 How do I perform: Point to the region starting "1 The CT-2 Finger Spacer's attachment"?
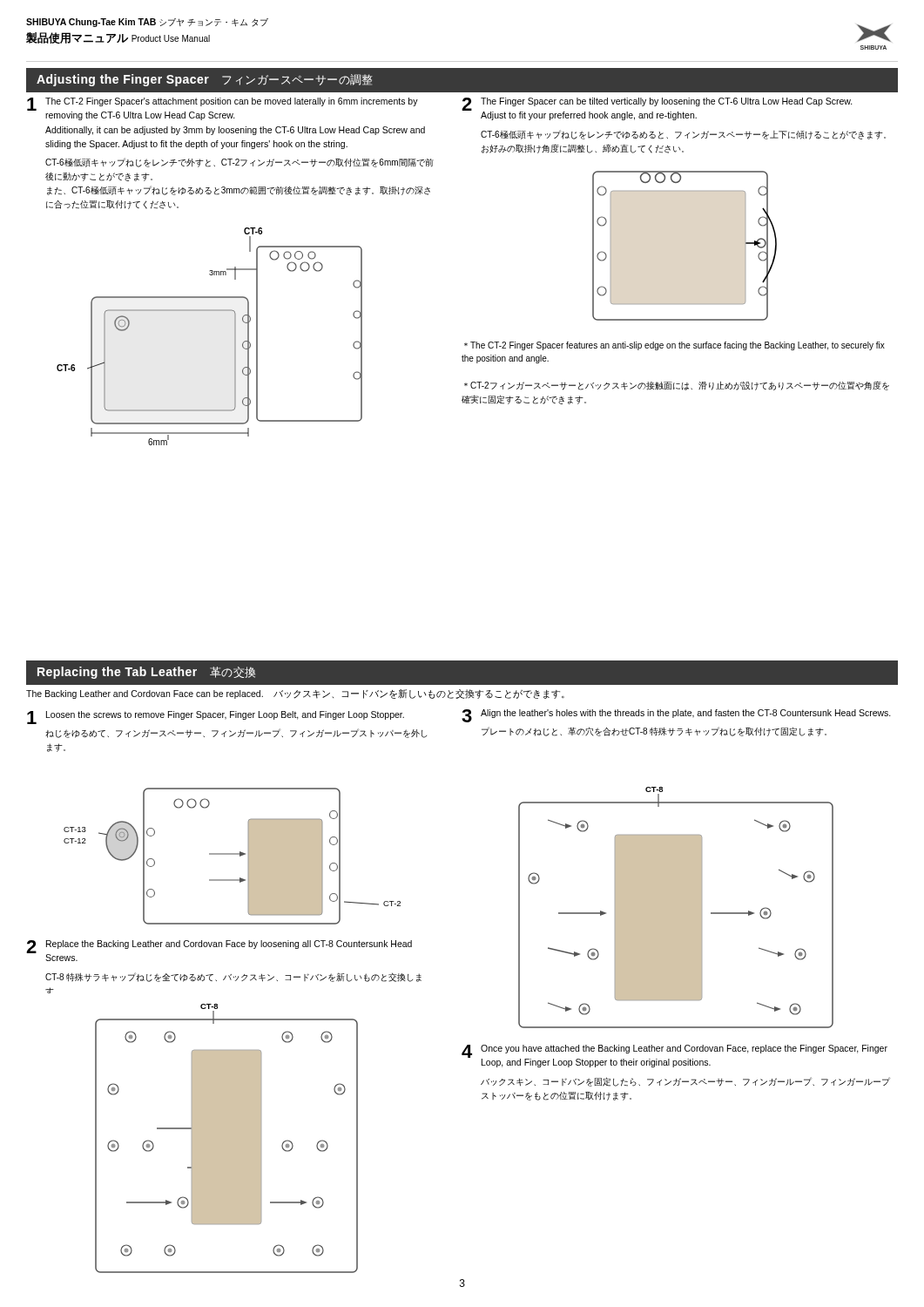coord(231,153)
